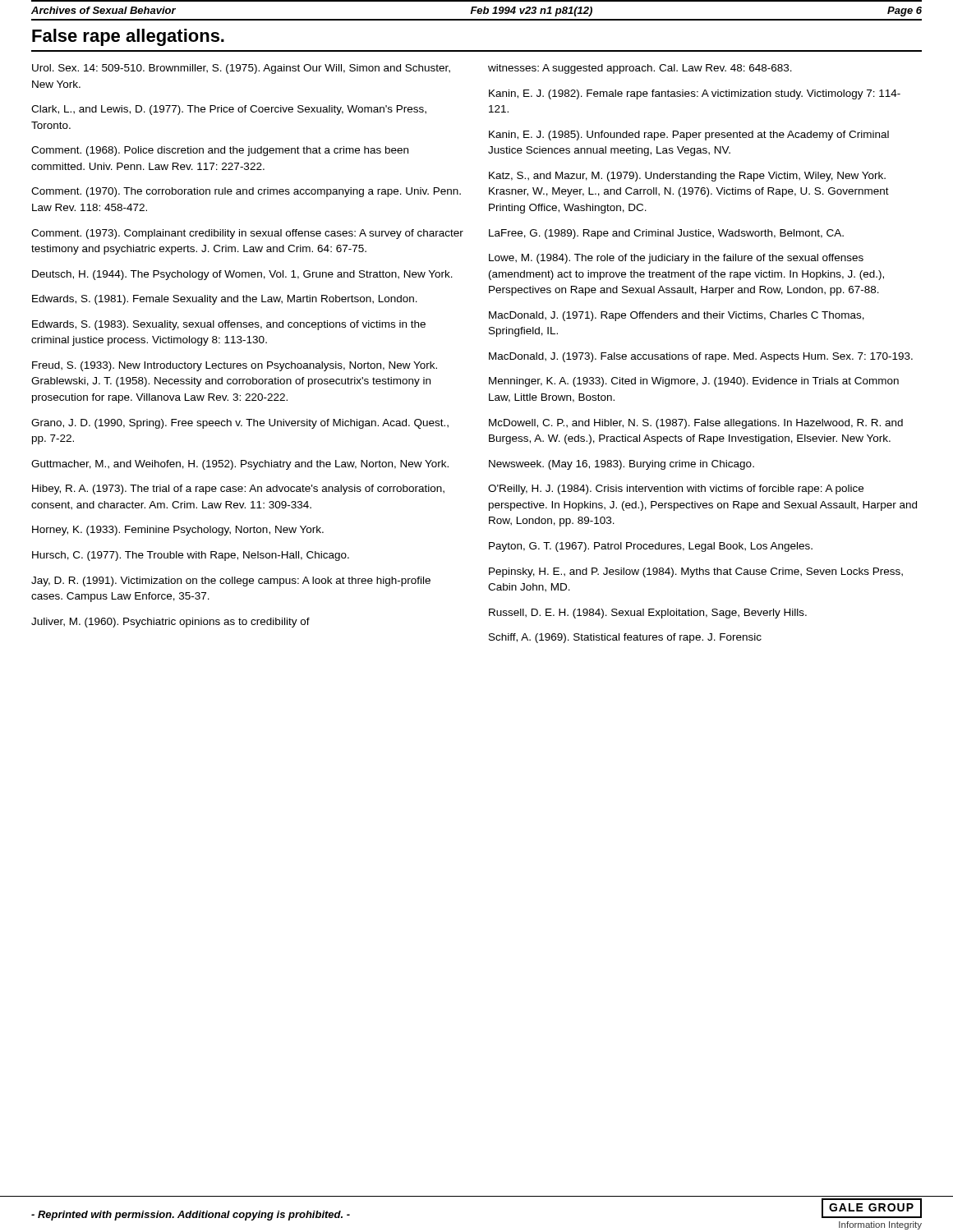This screenshot has width=953, height=1232.
Task: Navigate to the text starting "Clark, L., and"
Action: [x=229, y=117]
